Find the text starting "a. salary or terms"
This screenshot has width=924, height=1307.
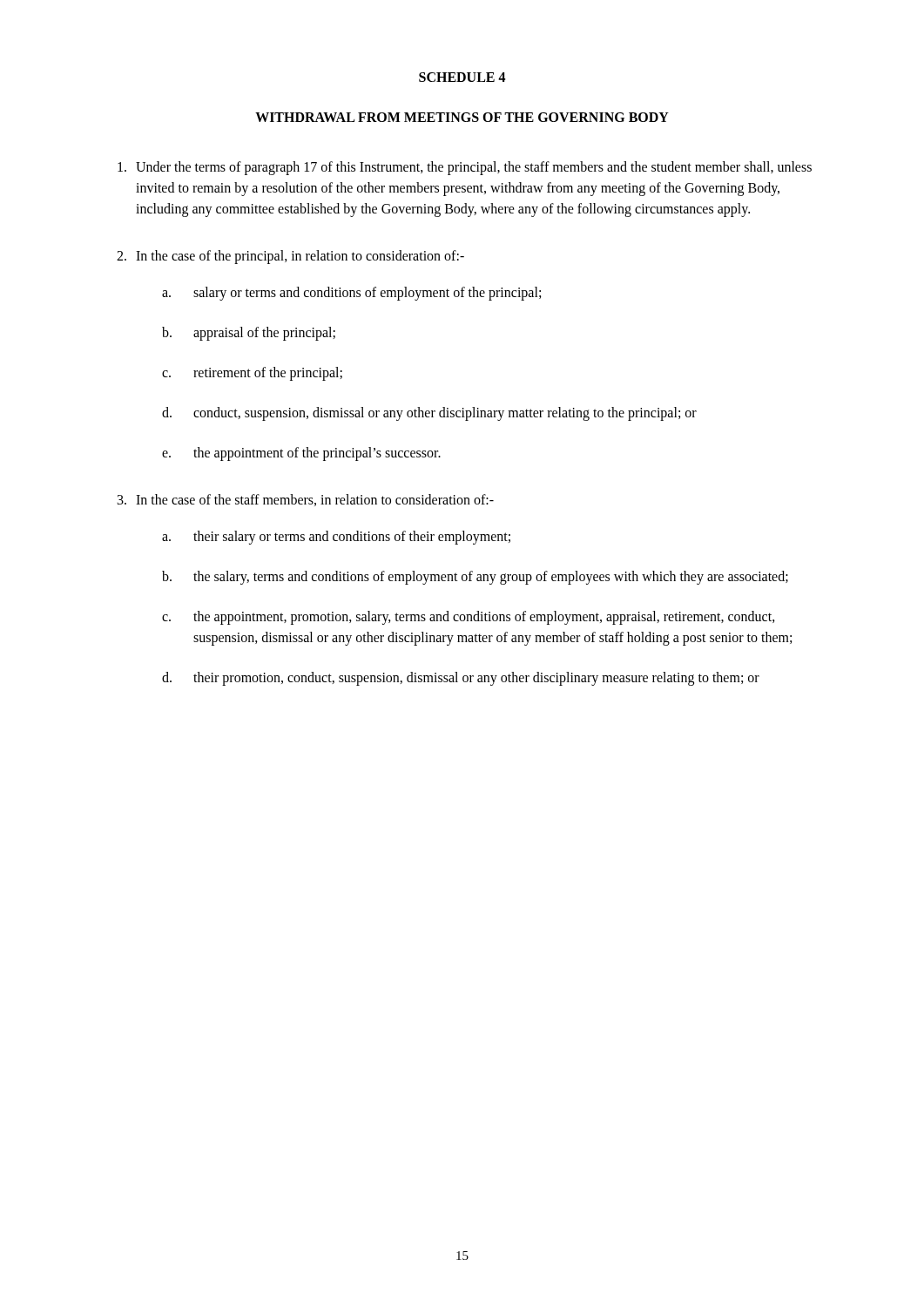pos(495,293)
